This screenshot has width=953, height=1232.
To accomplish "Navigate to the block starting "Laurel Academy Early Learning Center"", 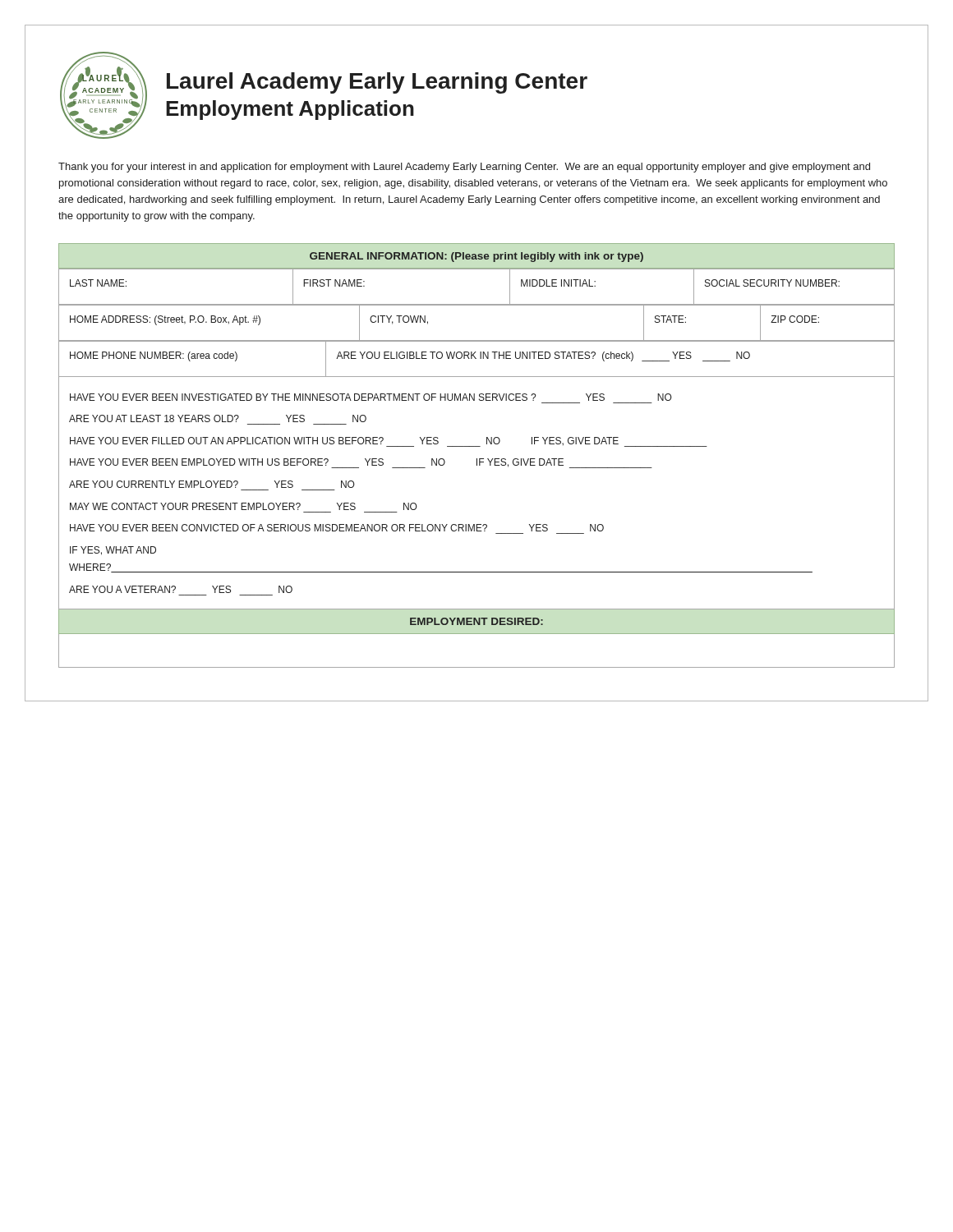I will coord(530,95).
